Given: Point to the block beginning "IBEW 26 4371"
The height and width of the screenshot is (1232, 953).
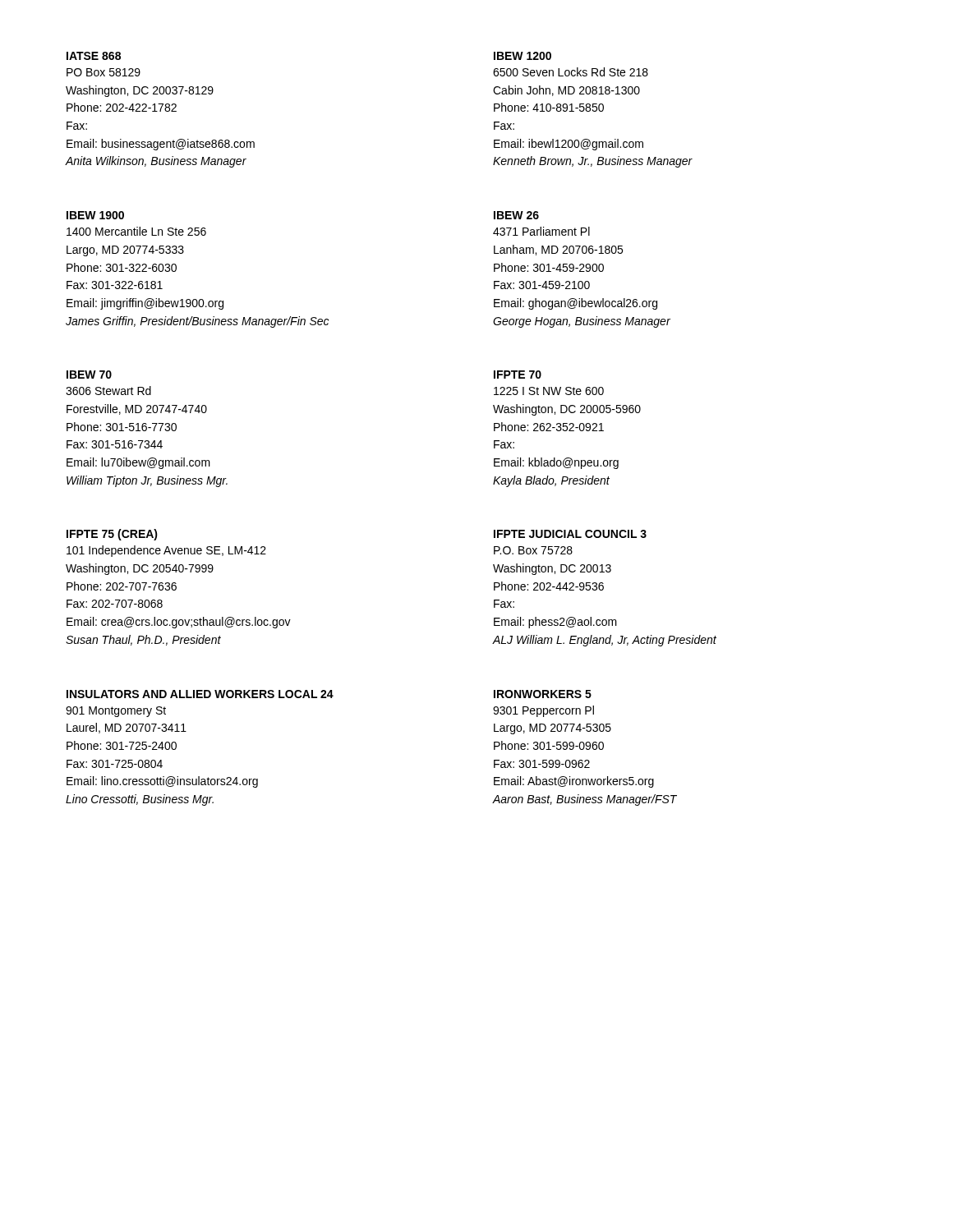Looking at the screenshot, I should (516, 215).
